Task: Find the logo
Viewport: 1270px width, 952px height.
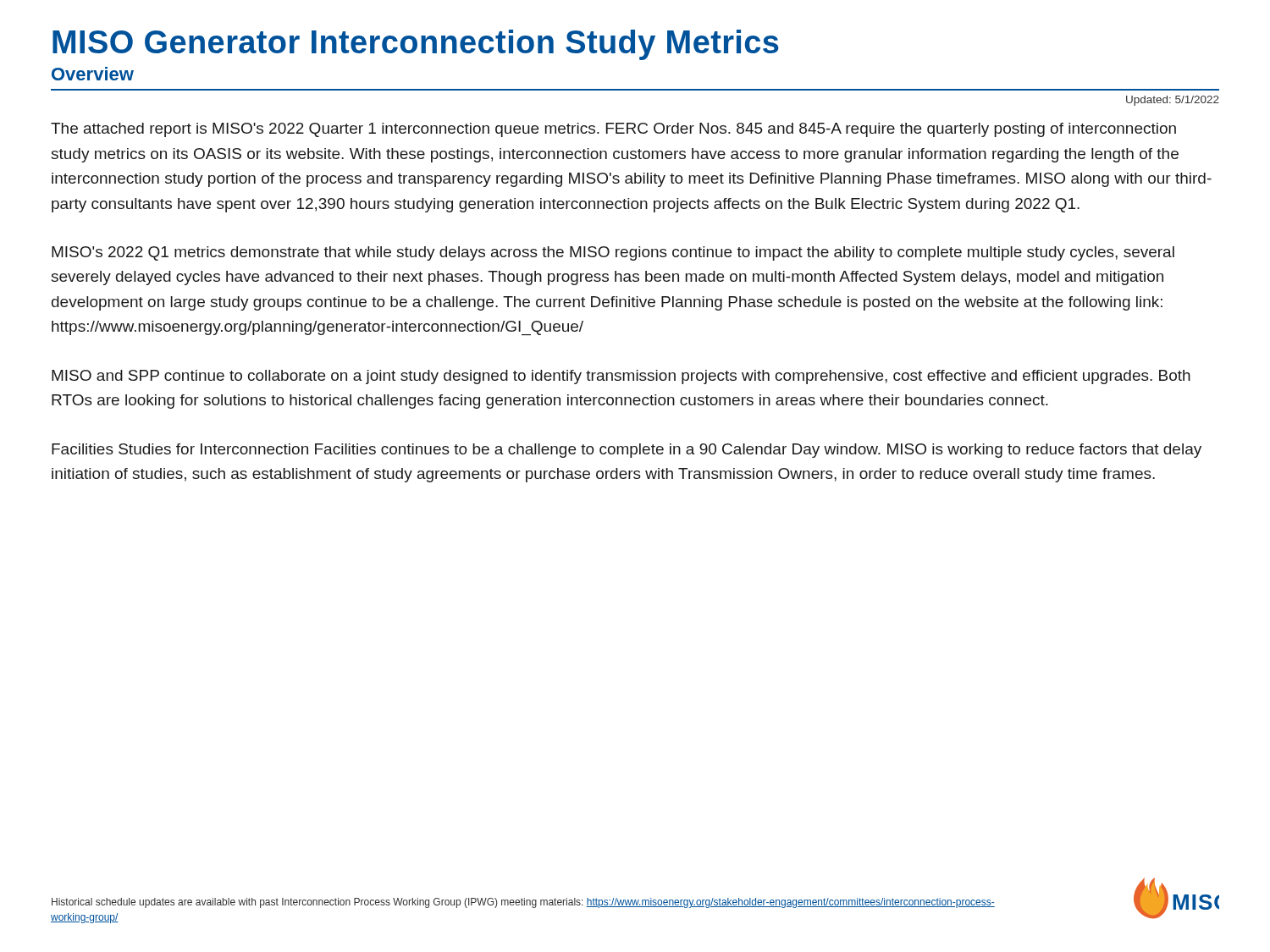Action: coord(1173,900)
